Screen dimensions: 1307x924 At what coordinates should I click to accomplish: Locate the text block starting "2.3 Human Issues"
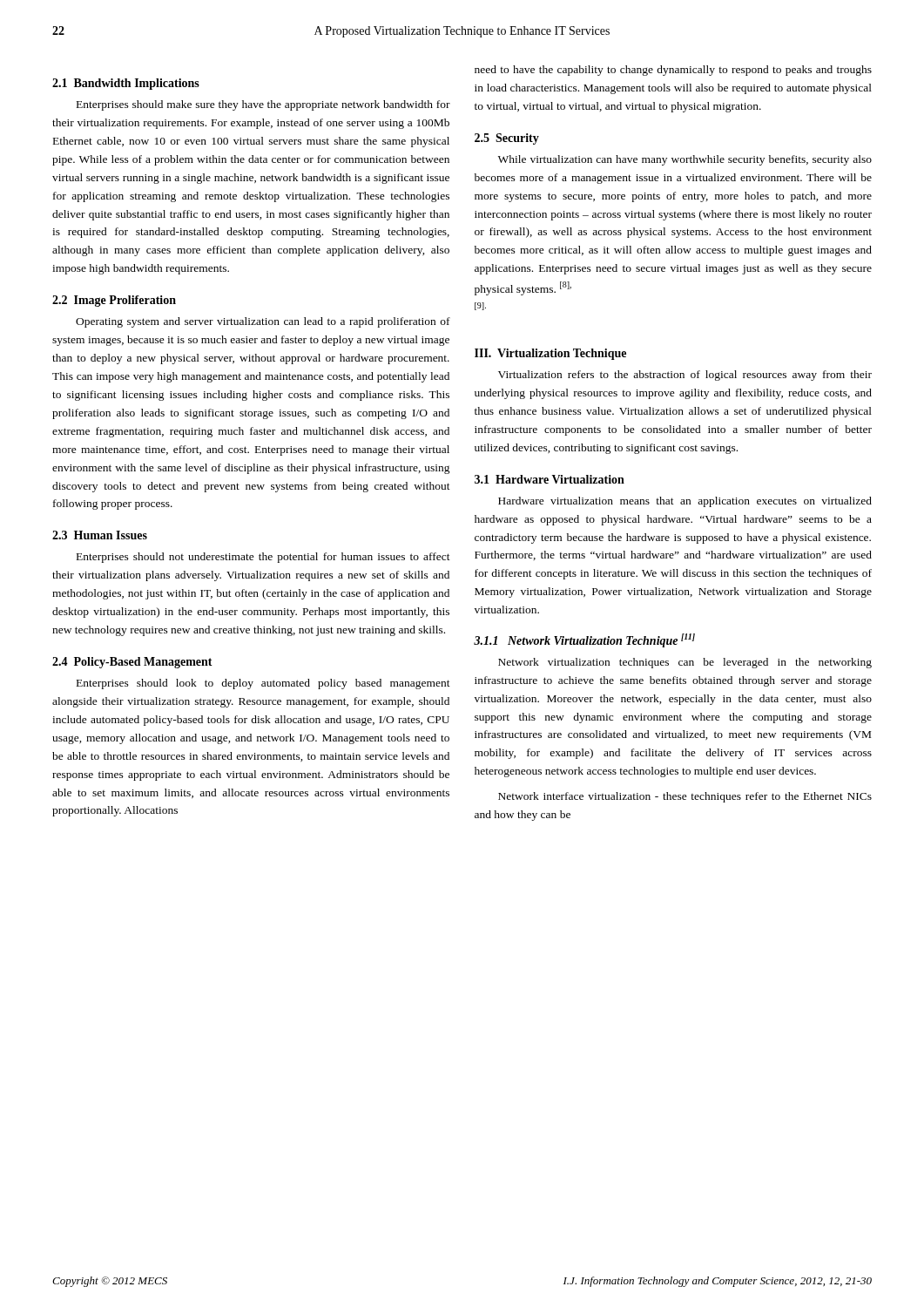[100, 536]
